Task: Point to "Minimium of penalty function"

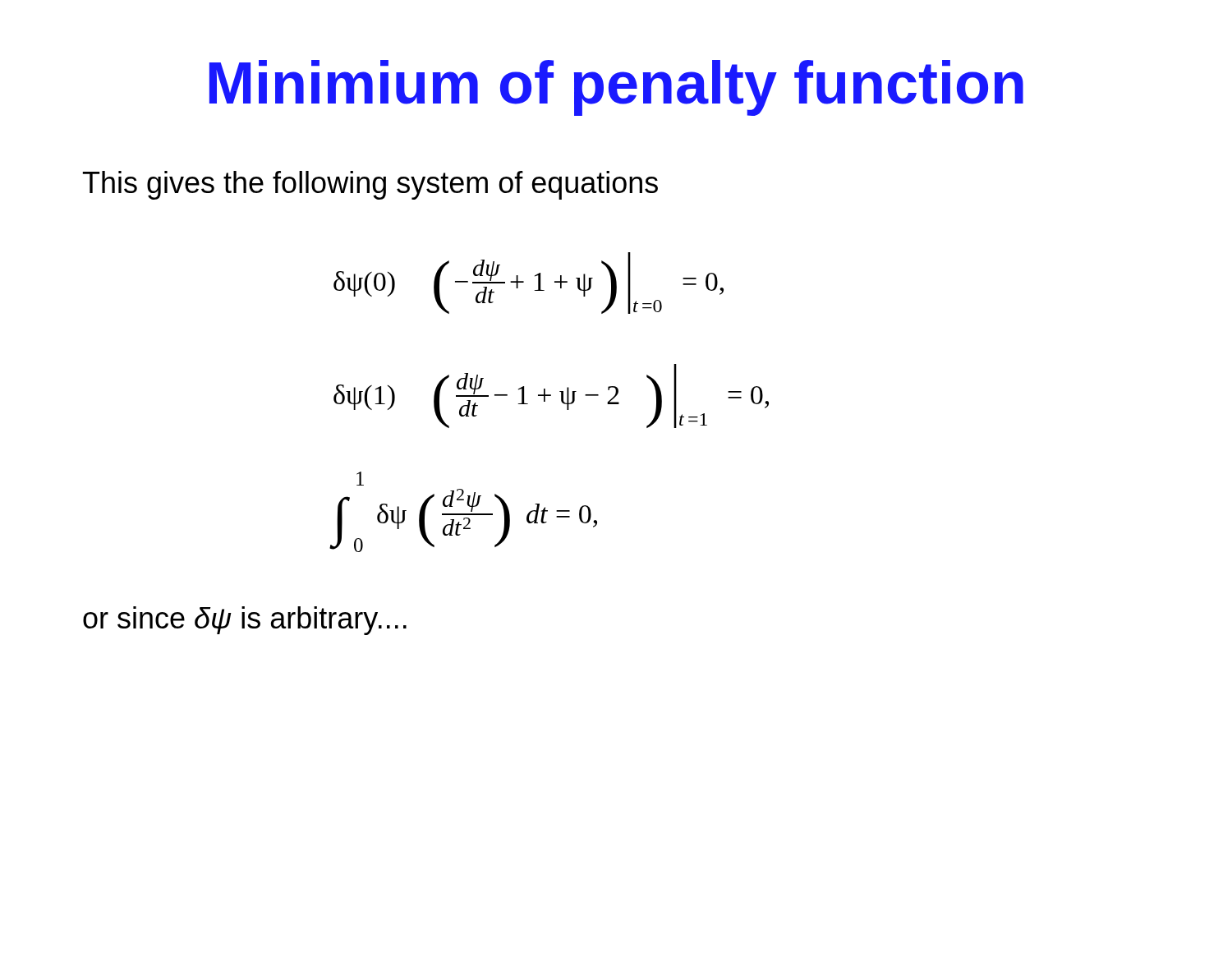Action: pyautogui.click(x=616, y=83)
